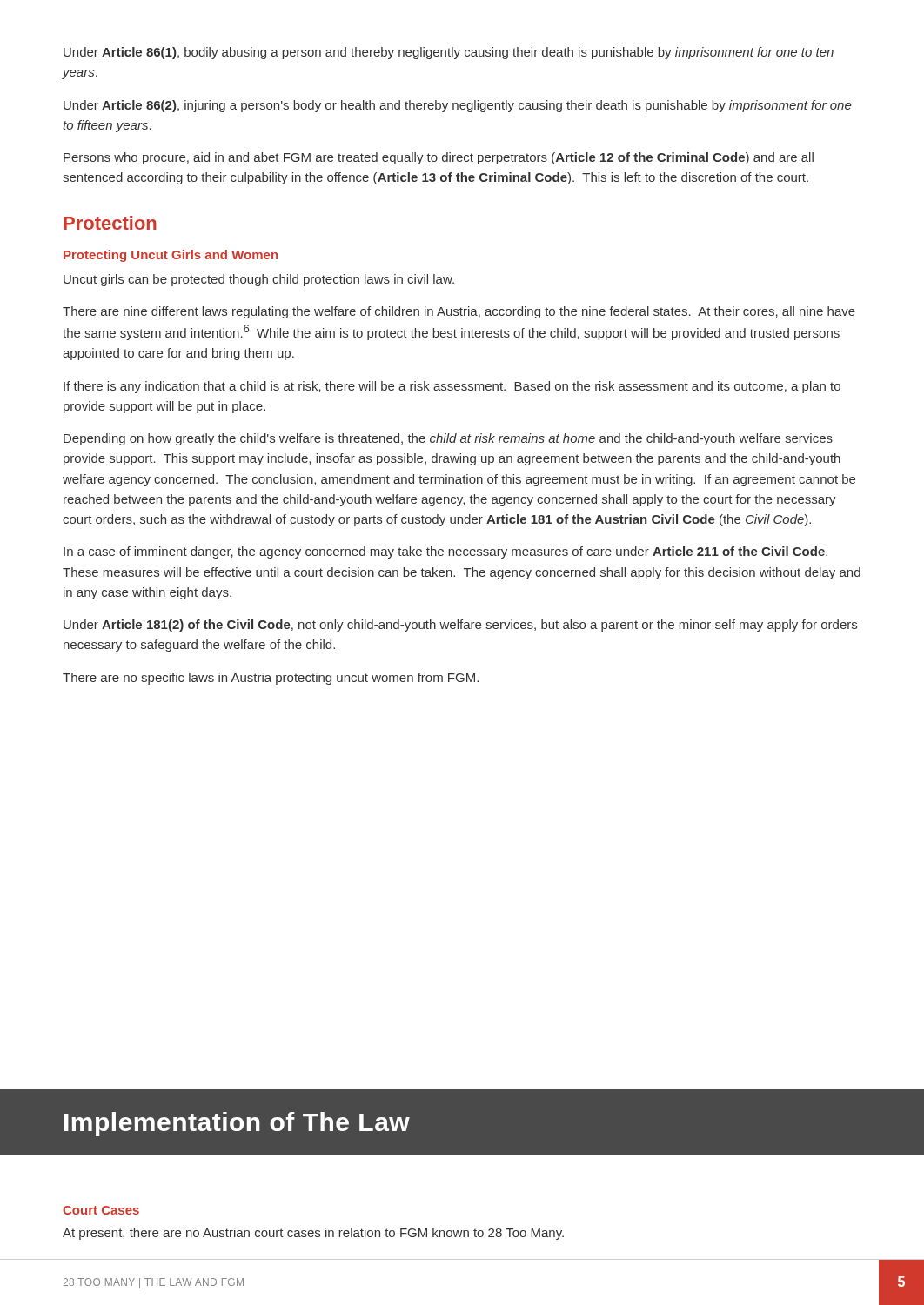This screenshot has height=1305, width=924.
Task: Point to the section header beginning "Protecting Uncut Girls"
Action: (171, 254)
